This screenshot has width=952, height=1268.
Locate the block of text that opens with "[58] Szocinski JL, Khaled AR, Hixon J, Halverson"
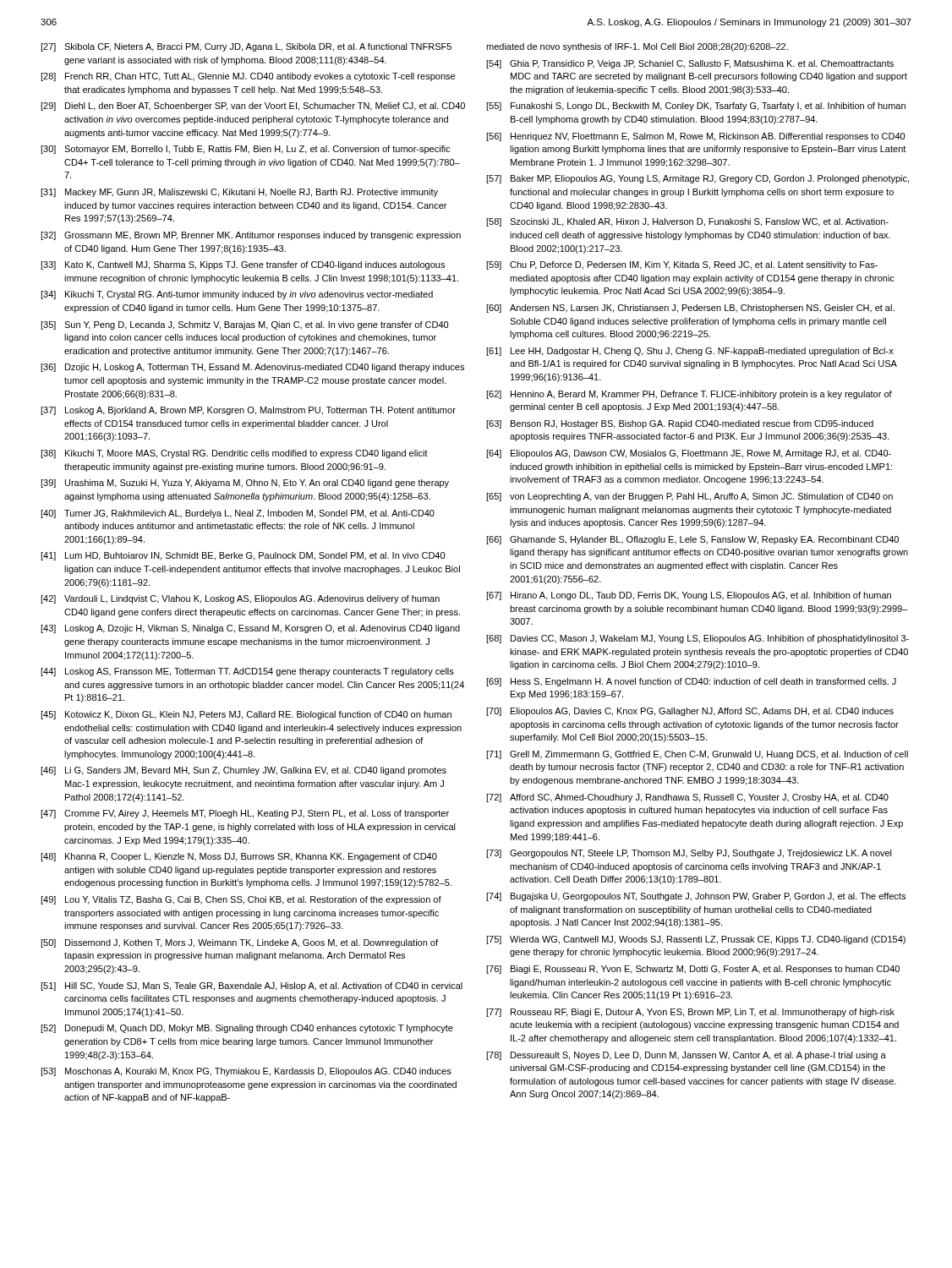pyautogui.click(x=699, y=236)
